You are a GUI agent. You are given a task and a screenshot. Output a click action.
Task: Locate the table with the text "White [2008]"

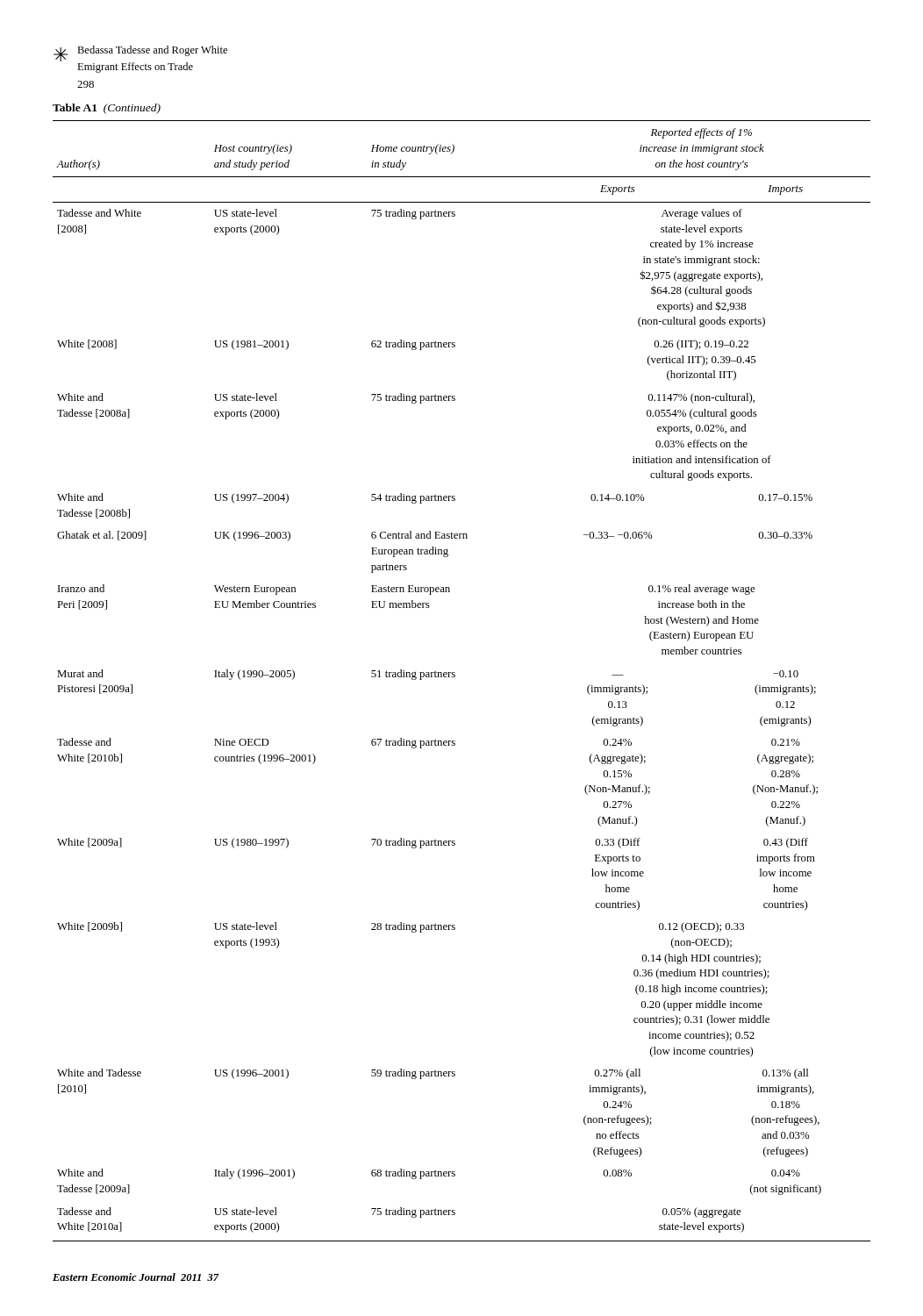pos(462,681)
